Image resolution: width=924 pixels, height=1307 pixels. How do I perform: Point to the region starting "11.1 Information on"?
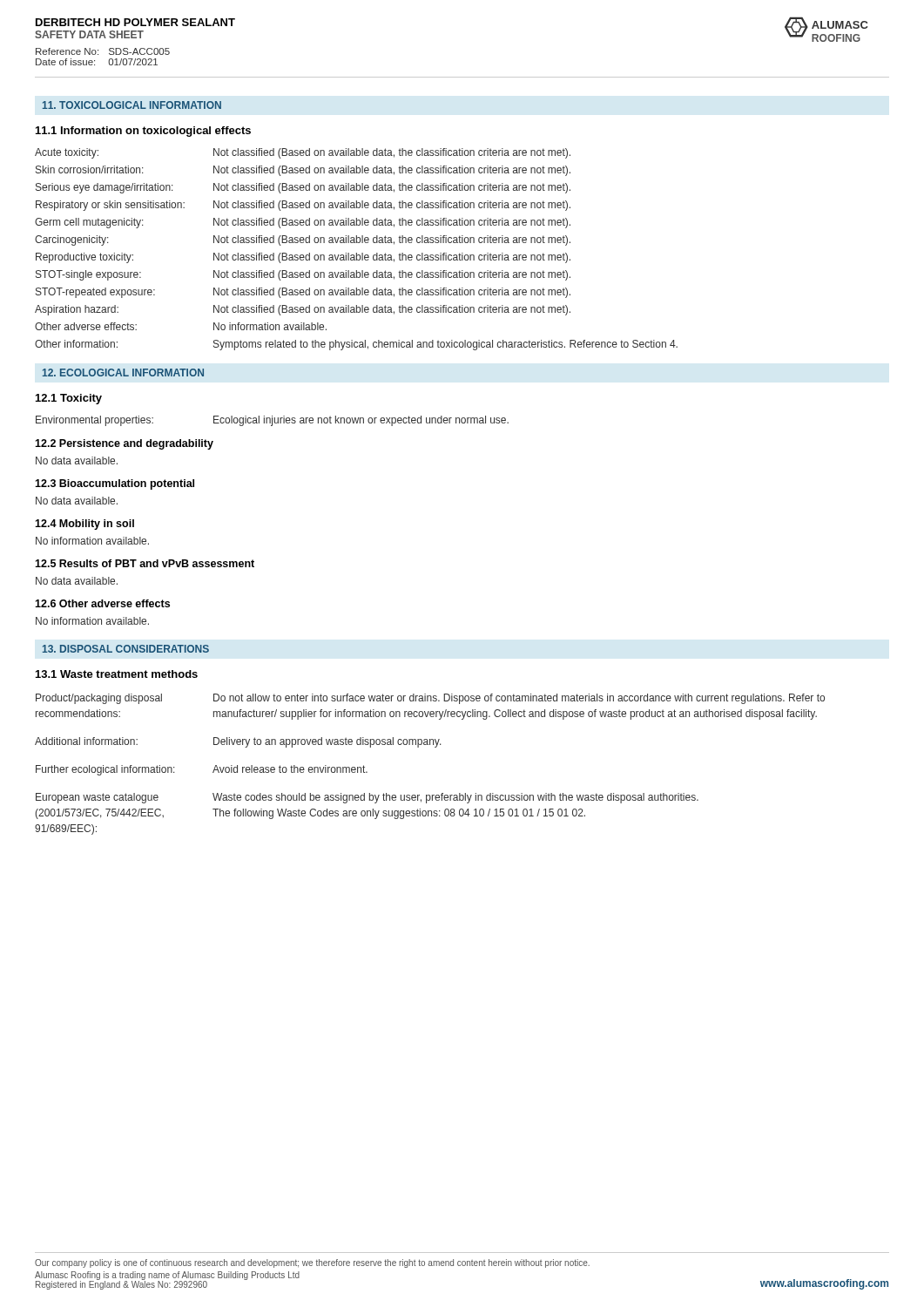coord(143,132)
